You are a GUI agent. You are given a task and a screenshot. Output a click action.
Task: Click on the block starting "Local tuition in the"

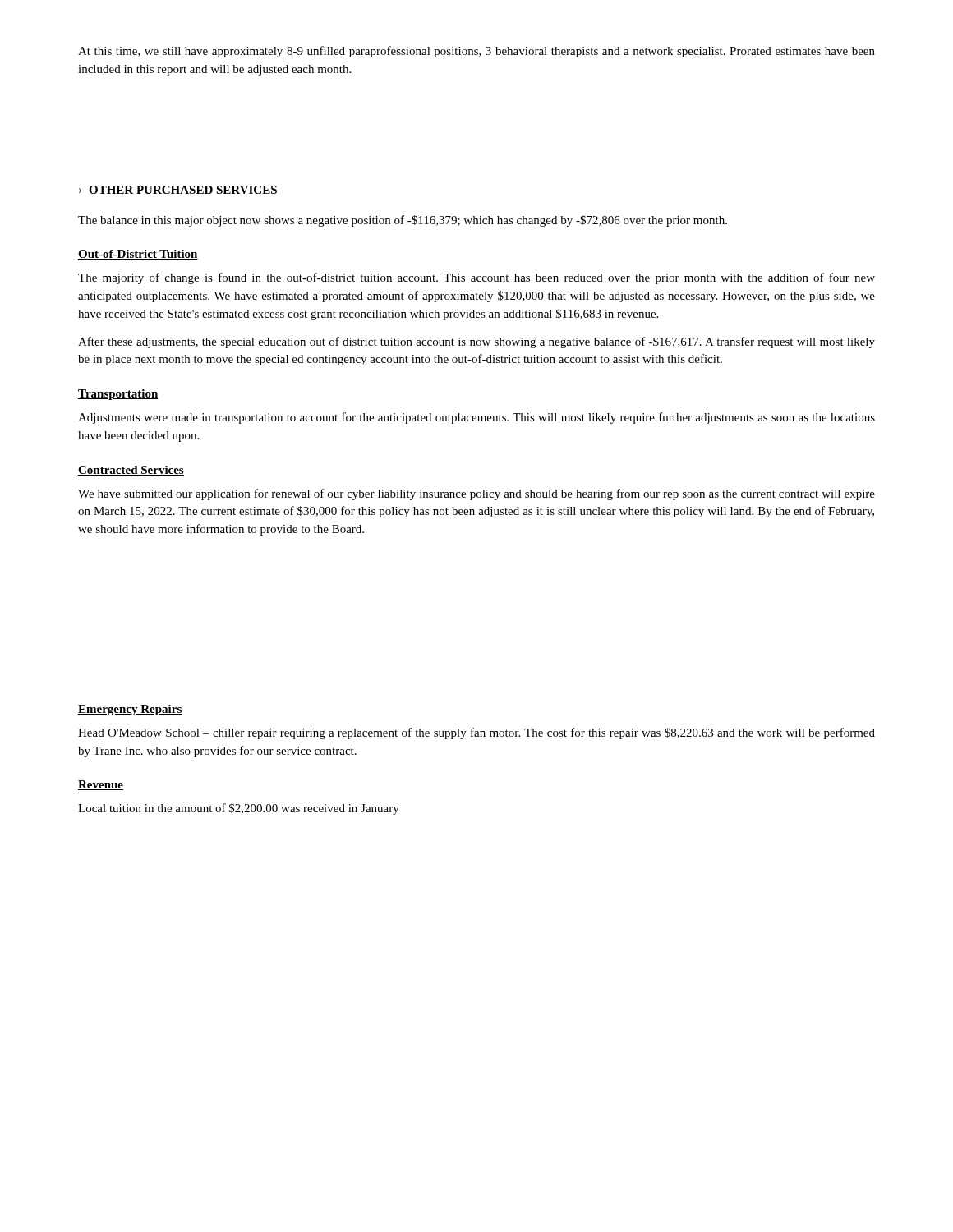239,809
